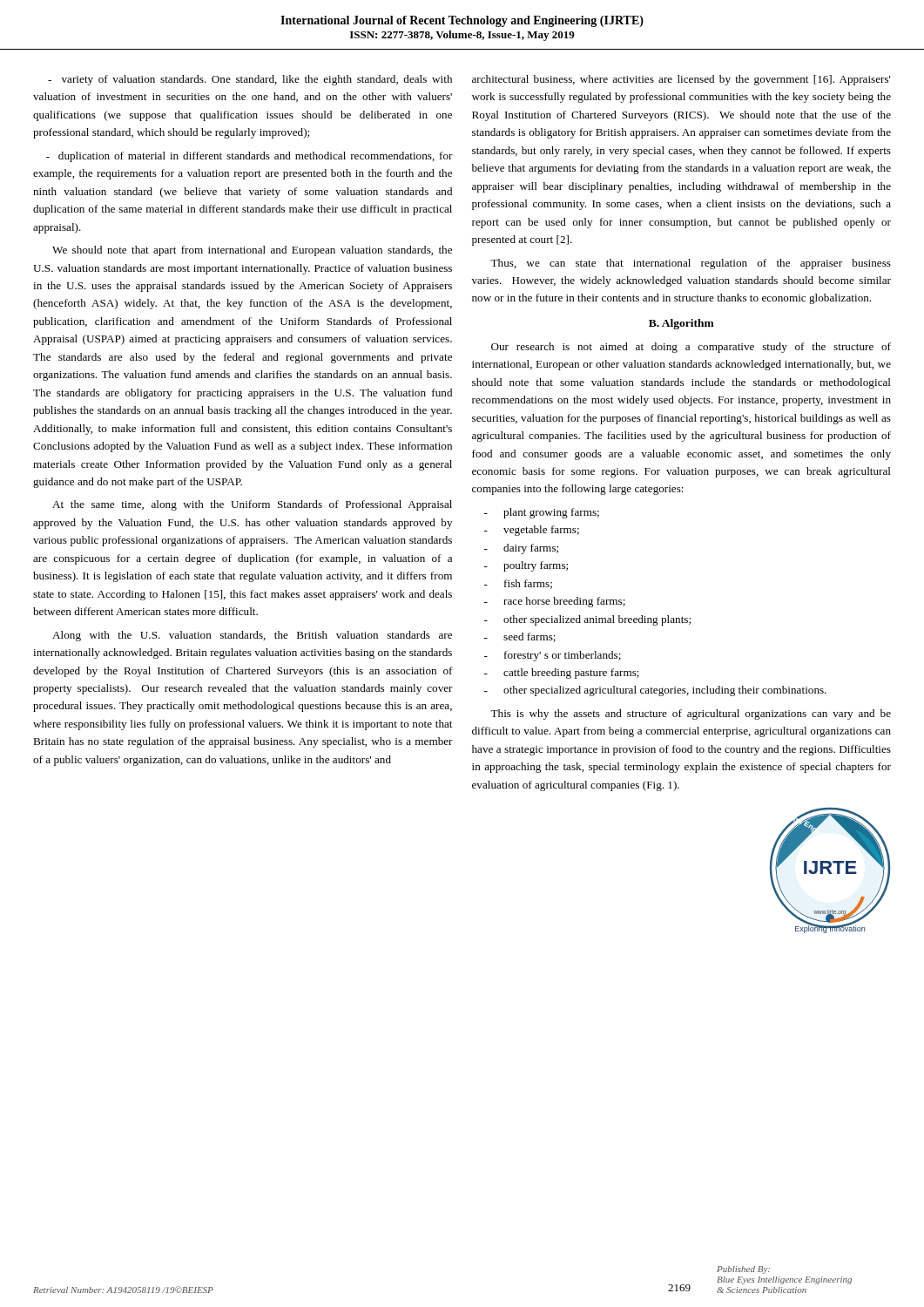The width and height of the screenshot is (924, 1307).
Task: Select the list item that reads "- dairy farms;"
Action: coord(522,548)
